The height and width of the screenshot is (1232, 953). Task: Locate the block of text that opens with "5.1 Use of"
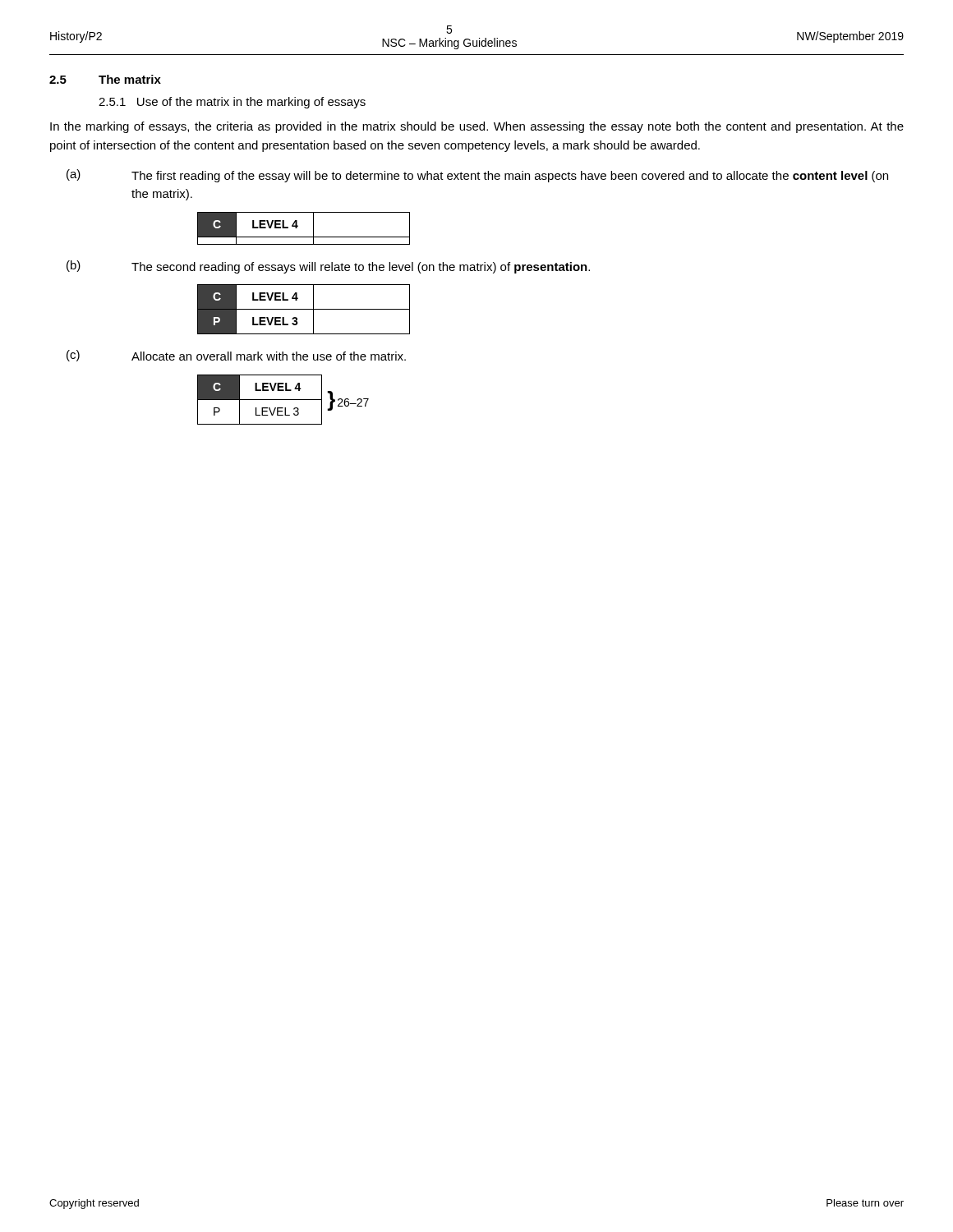(x=208, y=101)
